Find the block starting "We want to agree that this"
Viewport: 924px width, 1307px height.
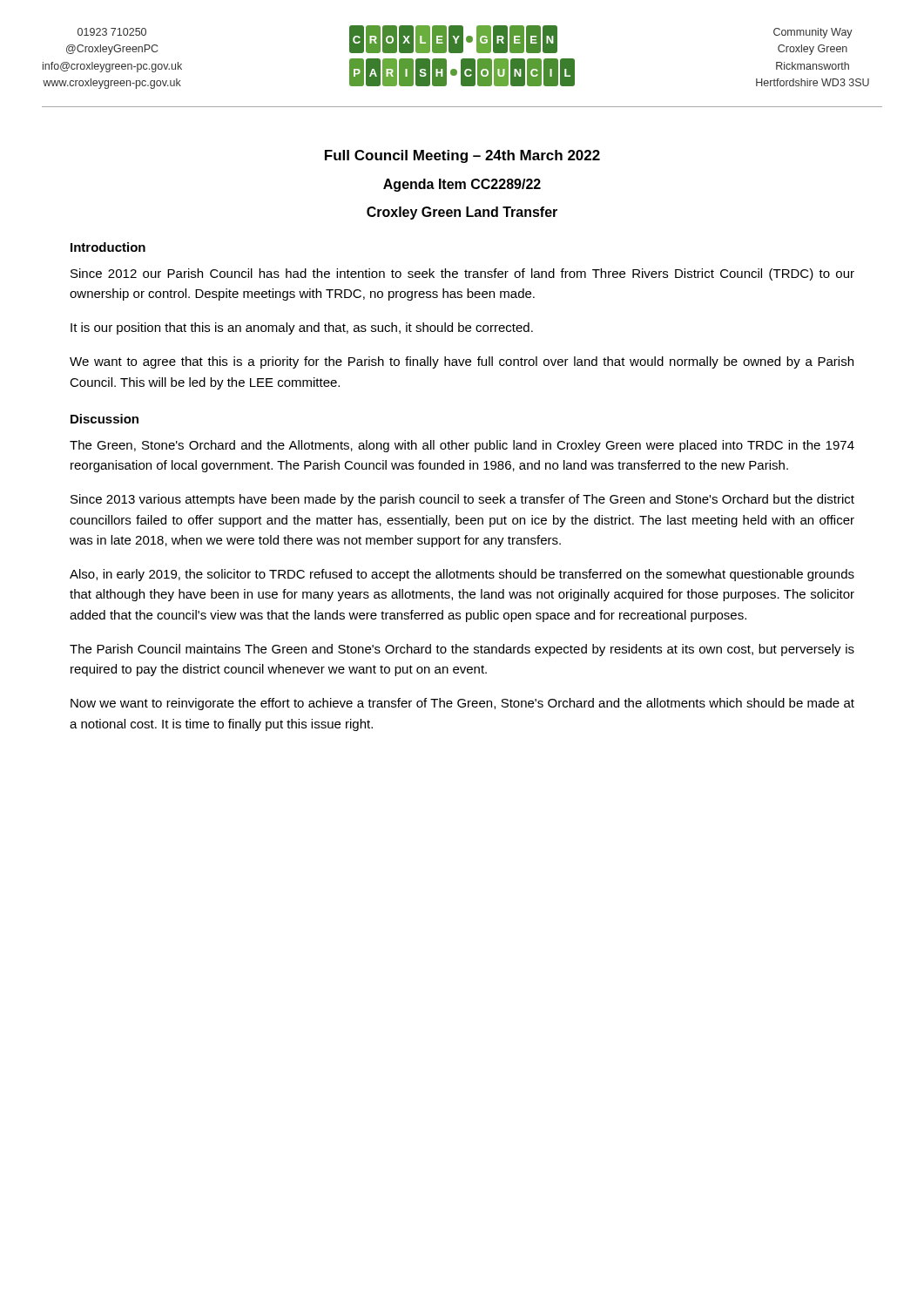462,372
